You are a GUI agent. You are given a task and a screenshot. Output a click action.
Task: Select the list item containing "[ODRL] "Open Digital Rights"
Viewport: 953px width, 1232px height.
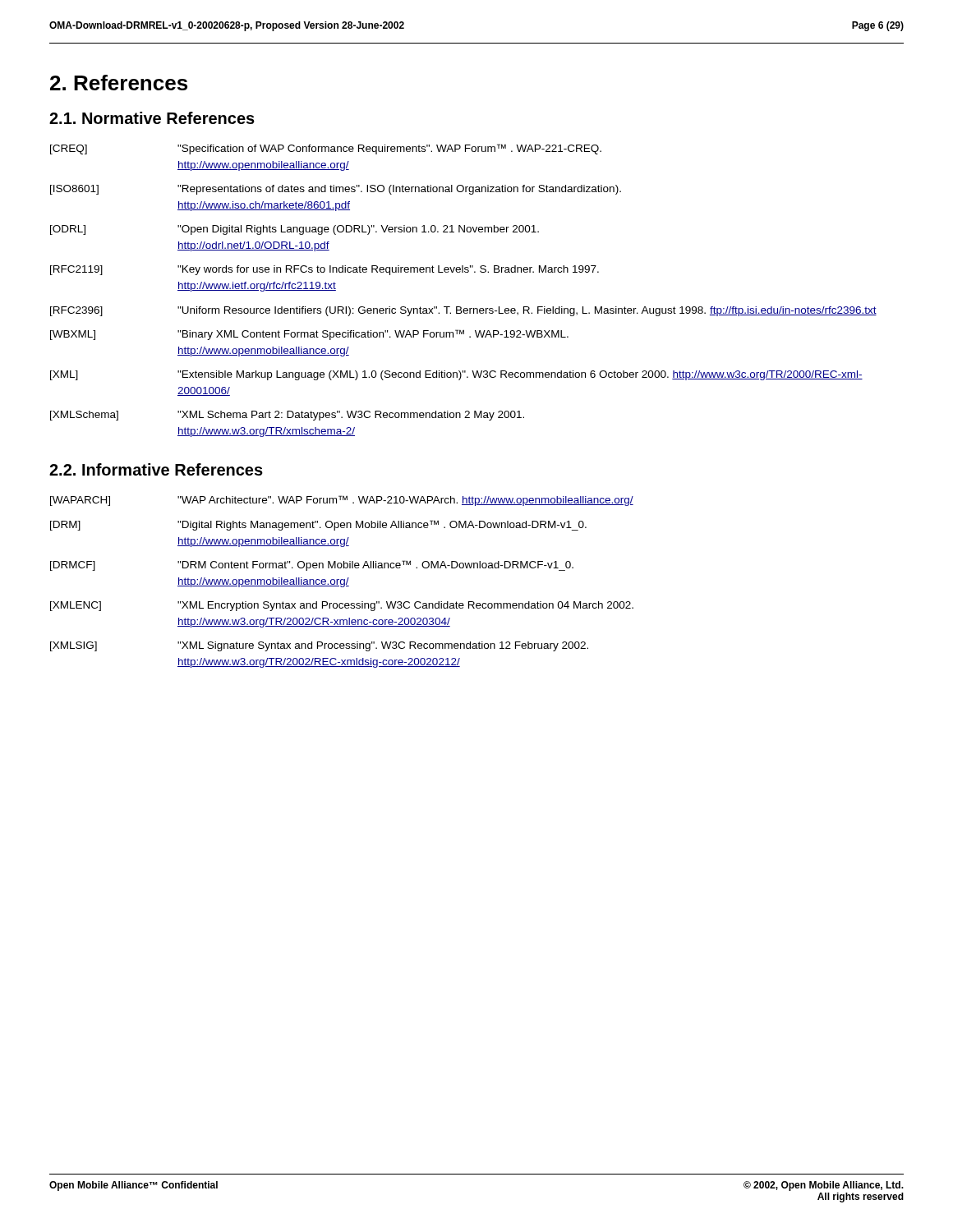pyautogui.click(x=476, y=237)
